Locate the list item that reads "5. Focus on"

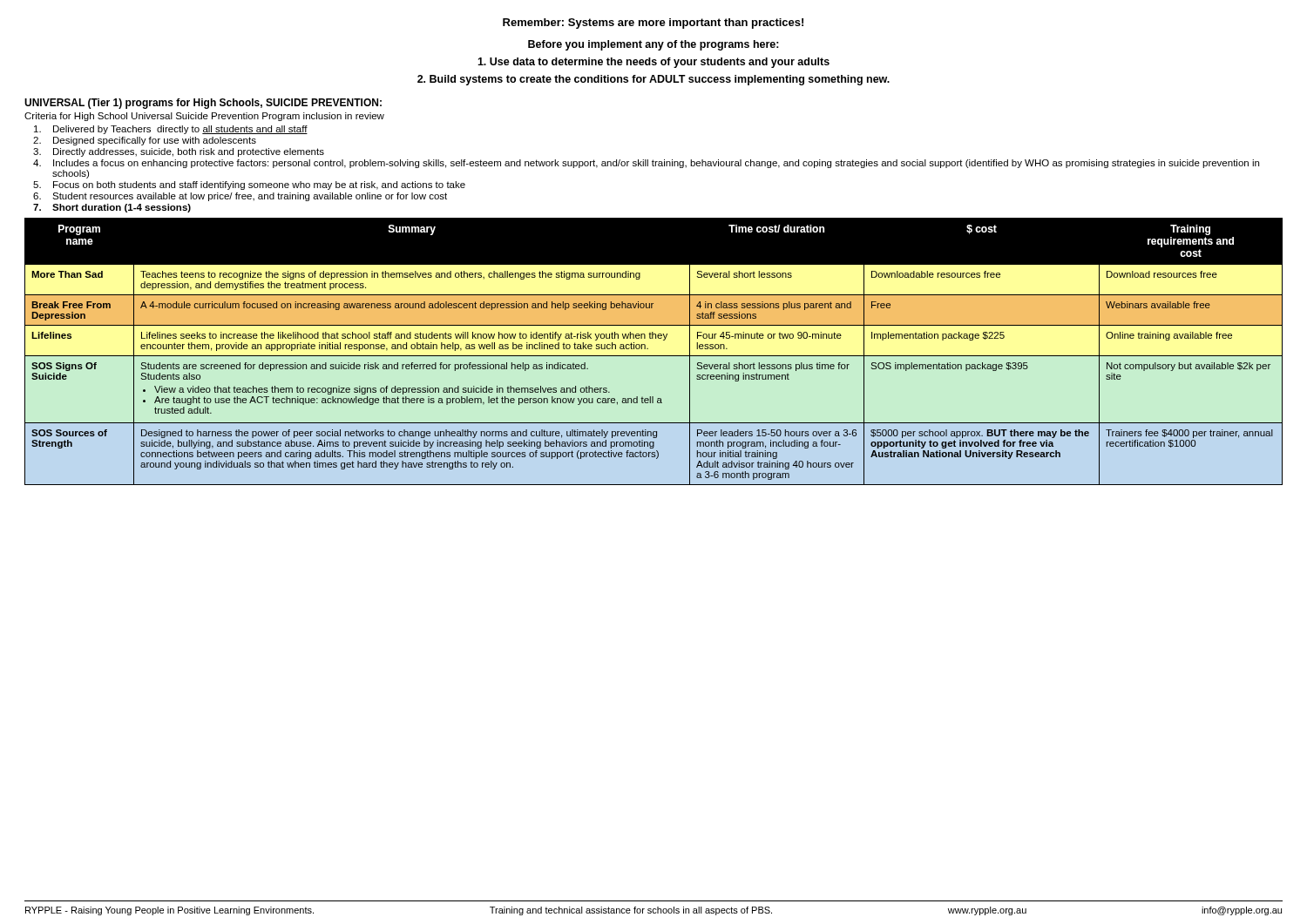click(249, 185)
